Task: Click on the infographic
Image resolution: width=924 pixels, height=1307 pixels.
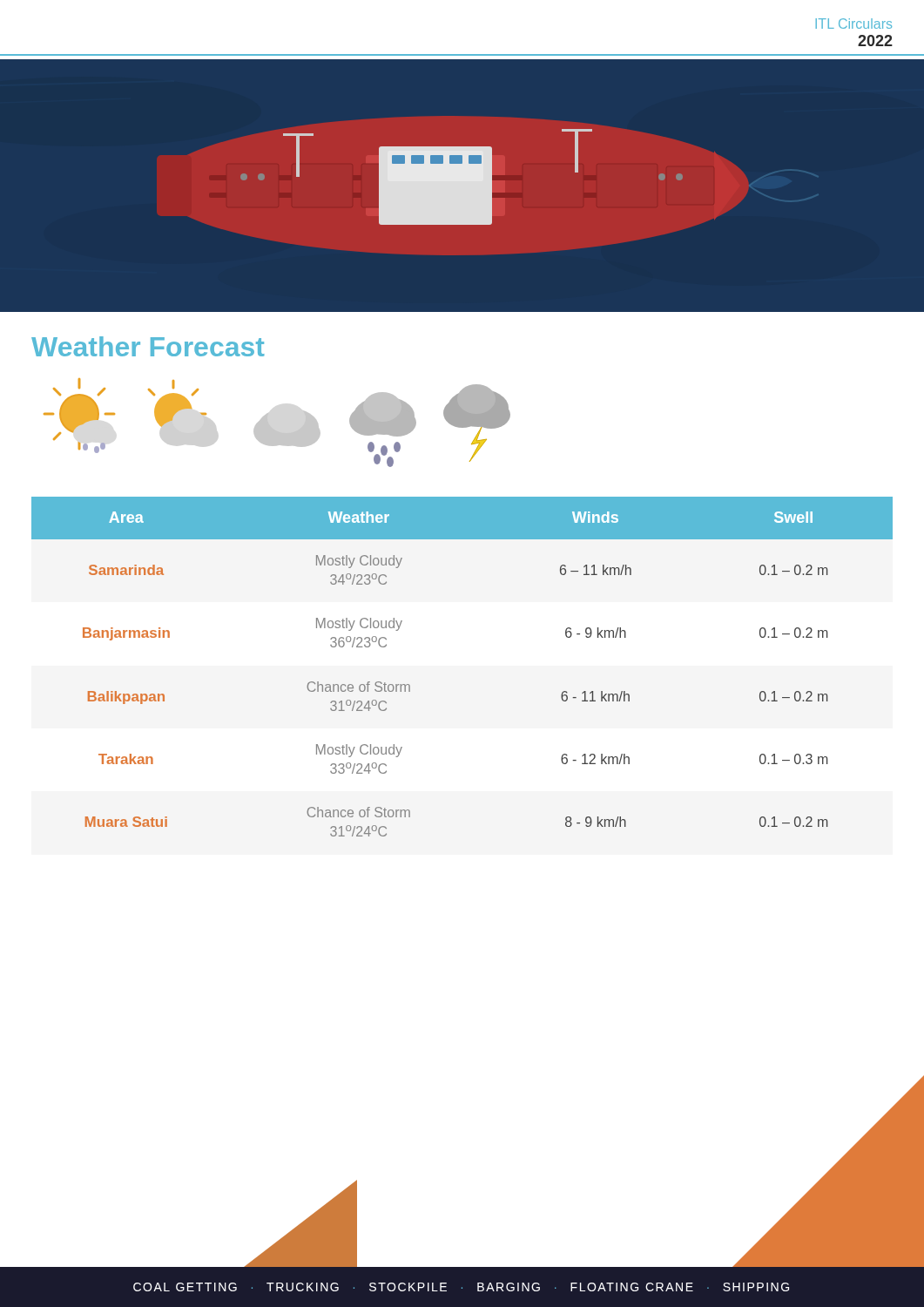Action: 284,418
